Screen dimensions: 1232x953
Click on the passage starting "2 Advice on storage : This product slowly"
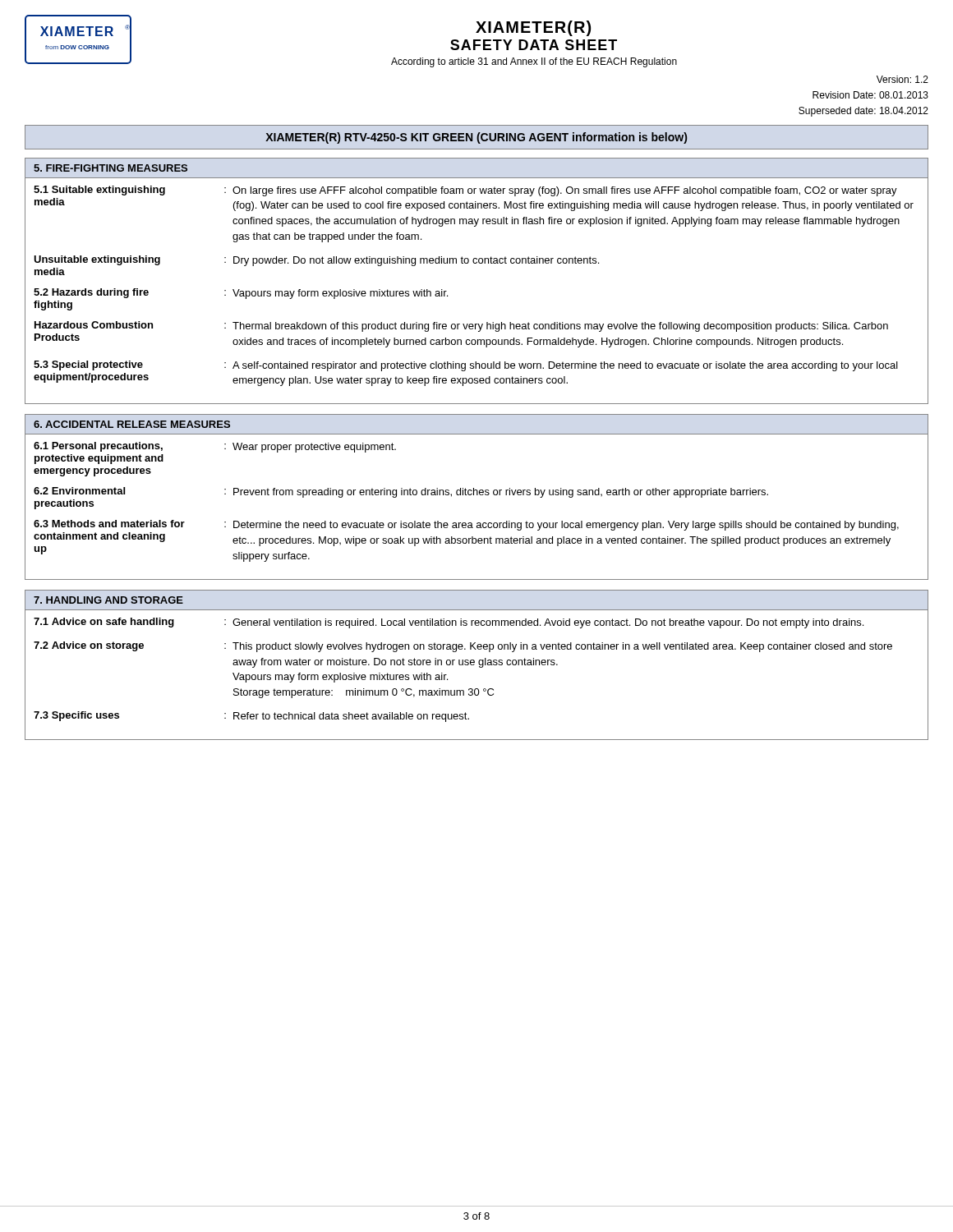point(476,670)
